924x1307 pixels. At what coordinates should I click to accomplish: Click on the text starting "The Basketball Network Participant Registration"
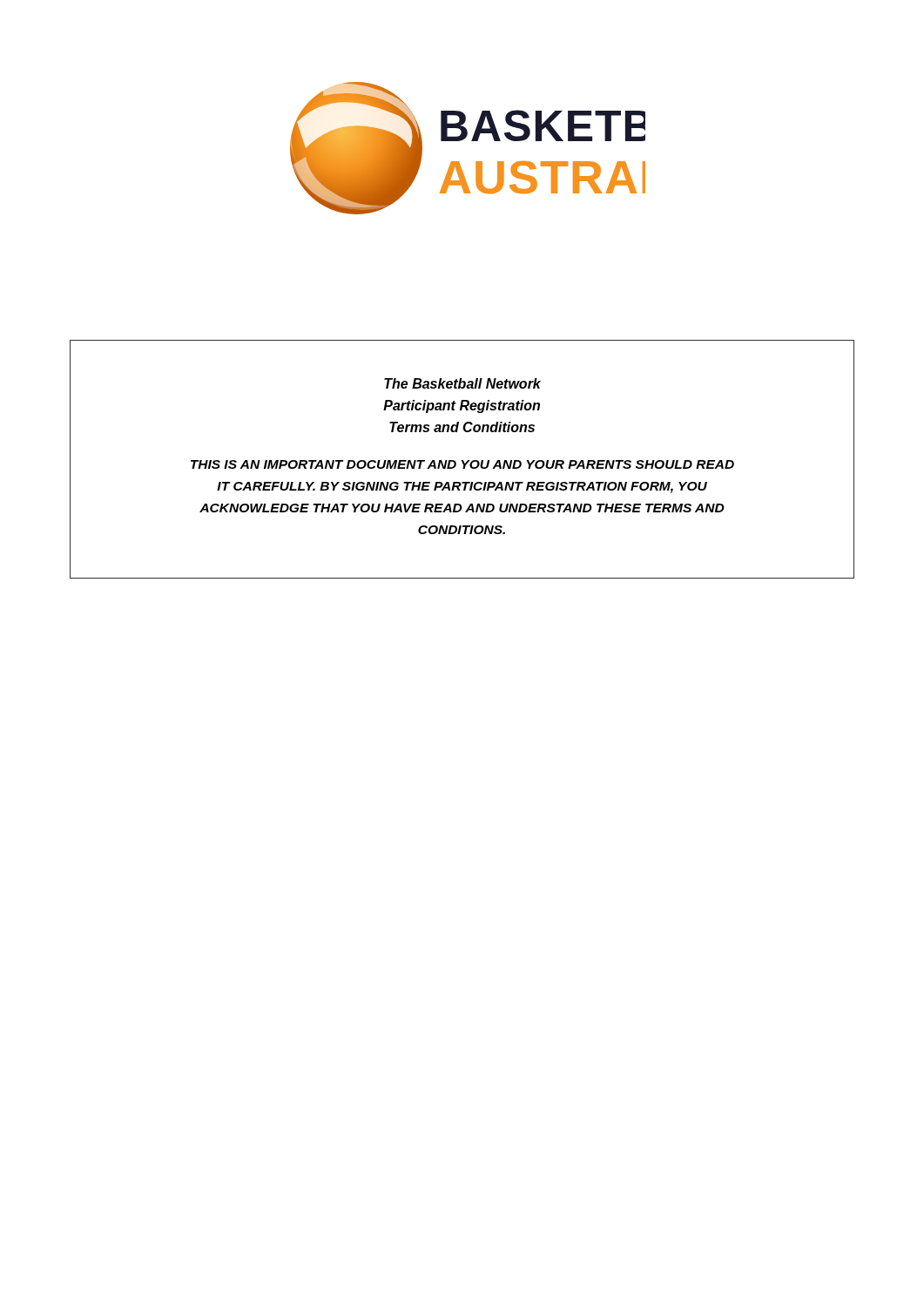click(x=462, y=457)
